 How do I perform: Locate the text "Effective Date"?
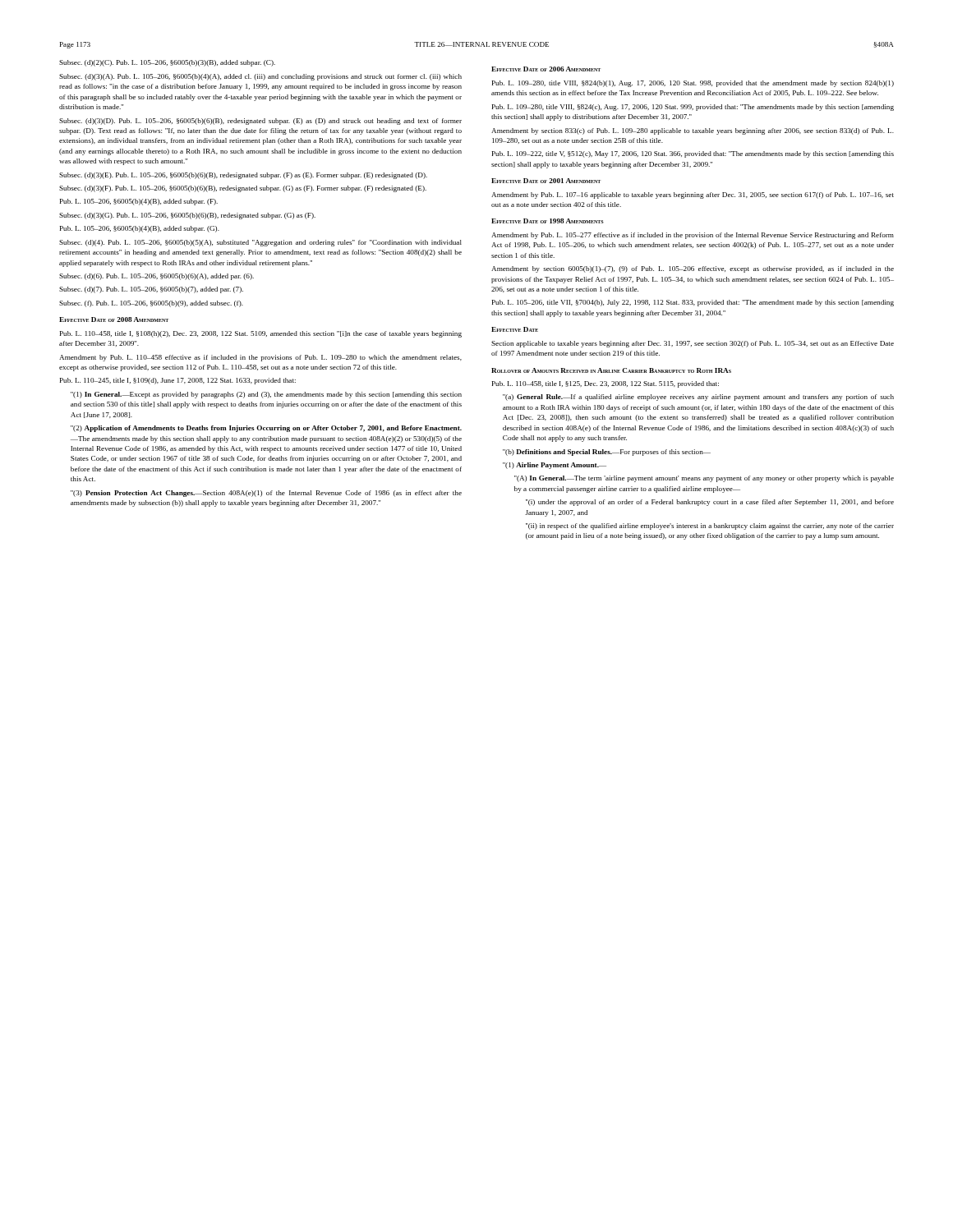pos(693,330)
